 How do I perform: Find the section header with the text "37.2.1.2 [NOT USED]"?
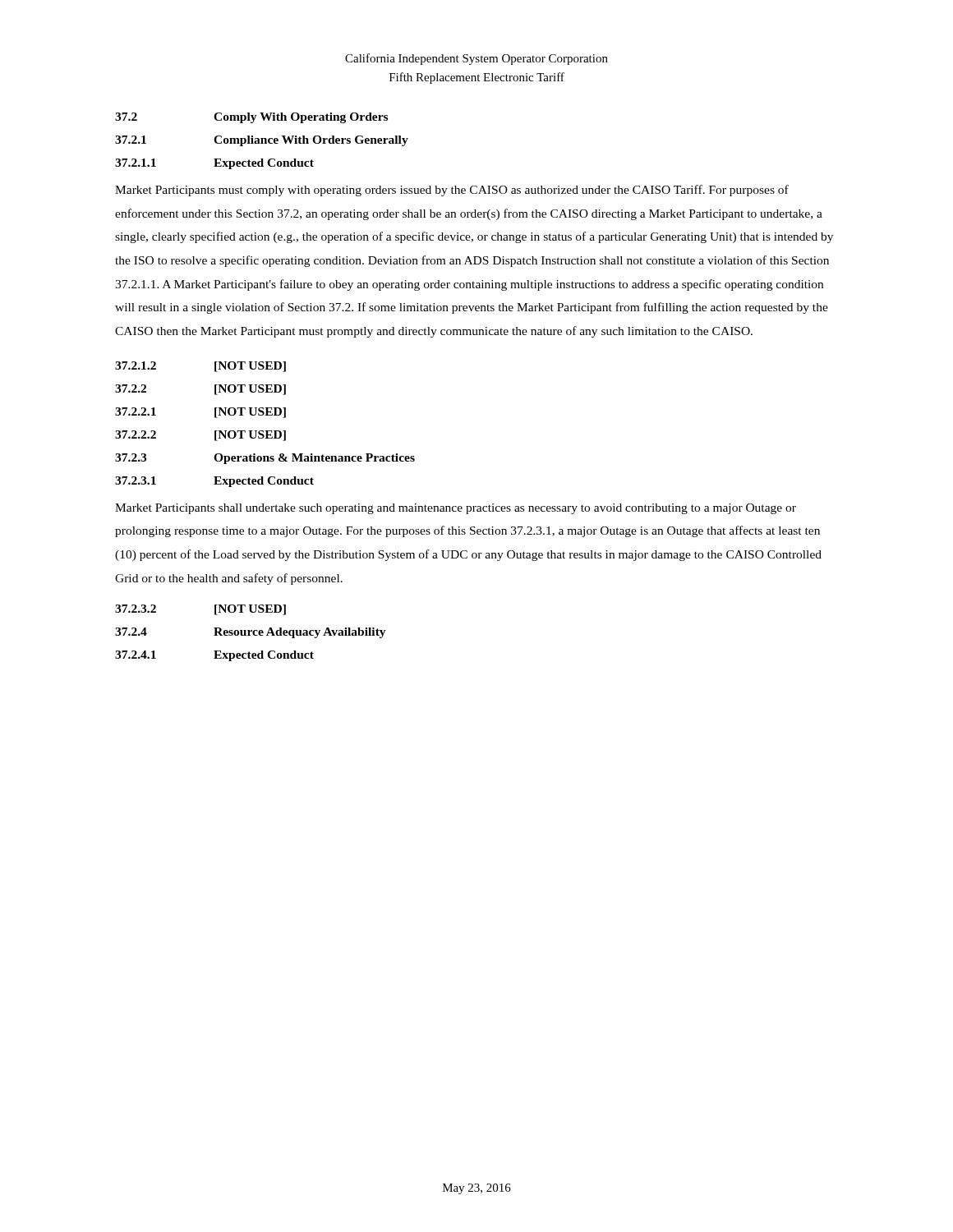[x=134, y=367]
